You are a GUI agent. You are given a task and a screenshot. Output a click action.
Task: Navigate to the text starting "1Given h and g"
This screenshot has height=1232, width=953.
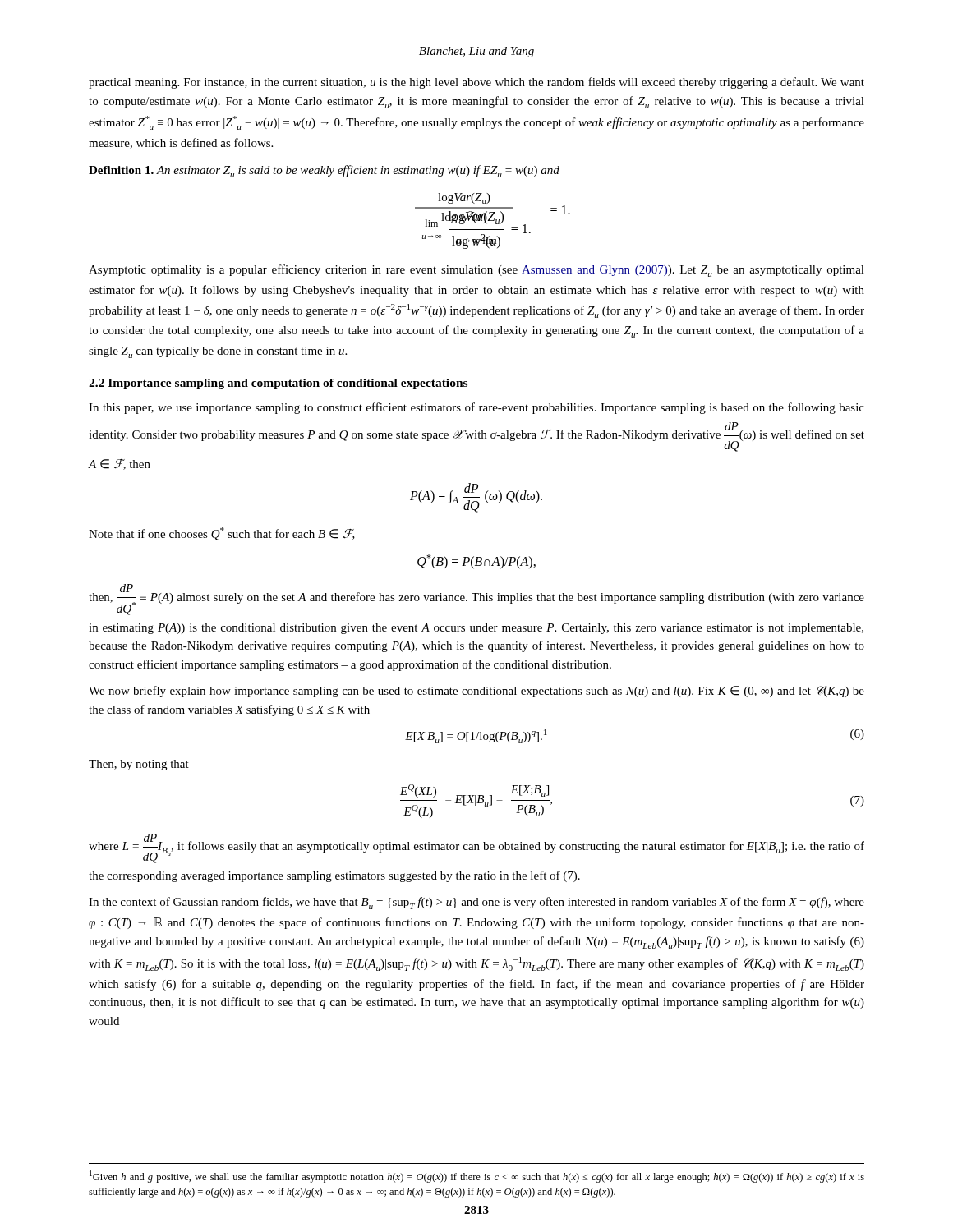476,1184
